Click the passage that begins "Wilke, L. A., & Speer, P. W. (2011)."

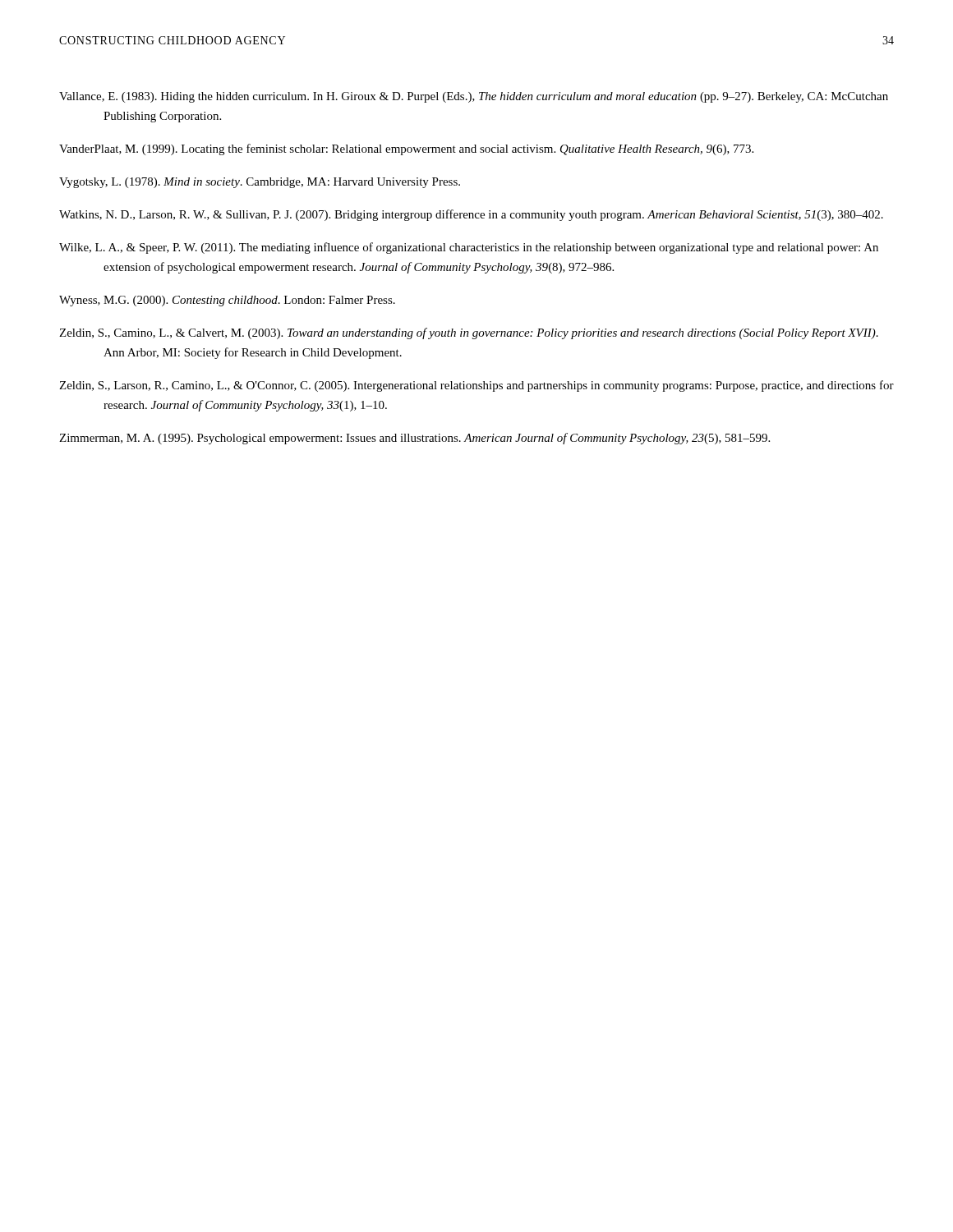tap(469, 257)
